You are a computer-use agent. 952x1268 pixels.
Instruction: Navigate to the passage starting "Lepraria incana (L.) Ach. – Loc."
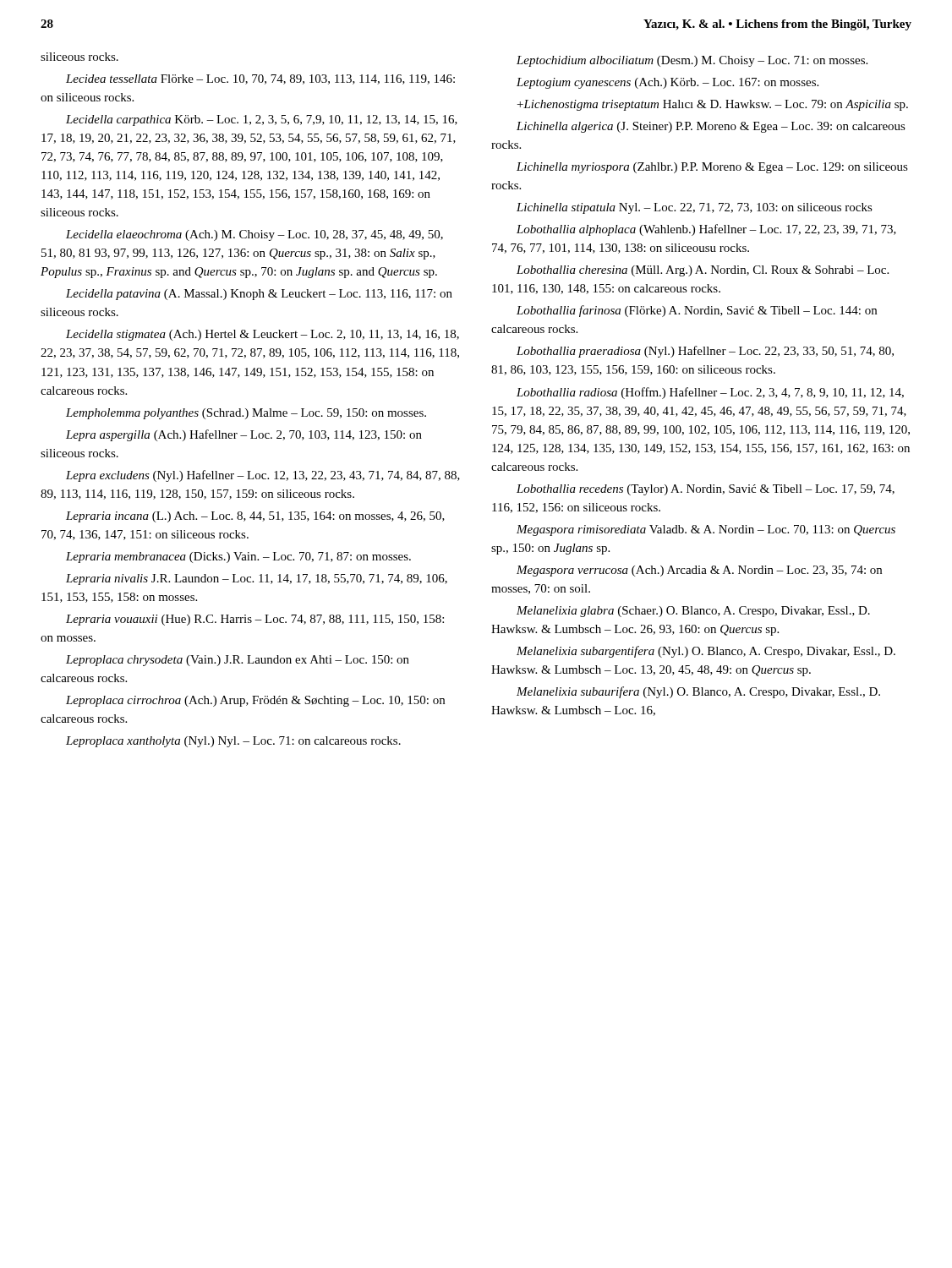point(243,525)
